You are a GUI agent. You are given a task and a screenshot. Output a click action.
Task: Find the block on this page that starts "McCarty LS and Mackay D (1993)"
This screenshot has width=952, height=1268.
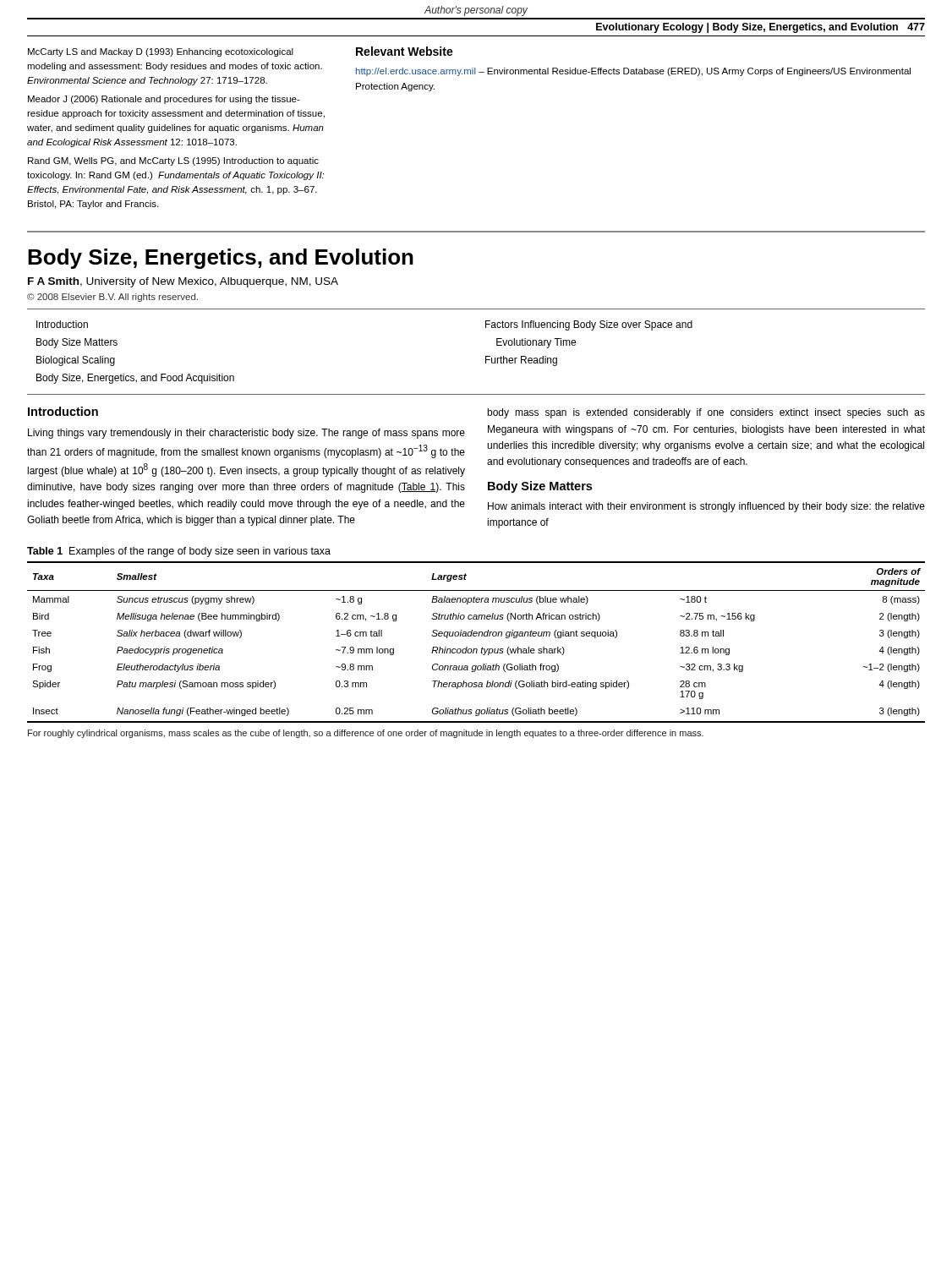pos(175,66)
